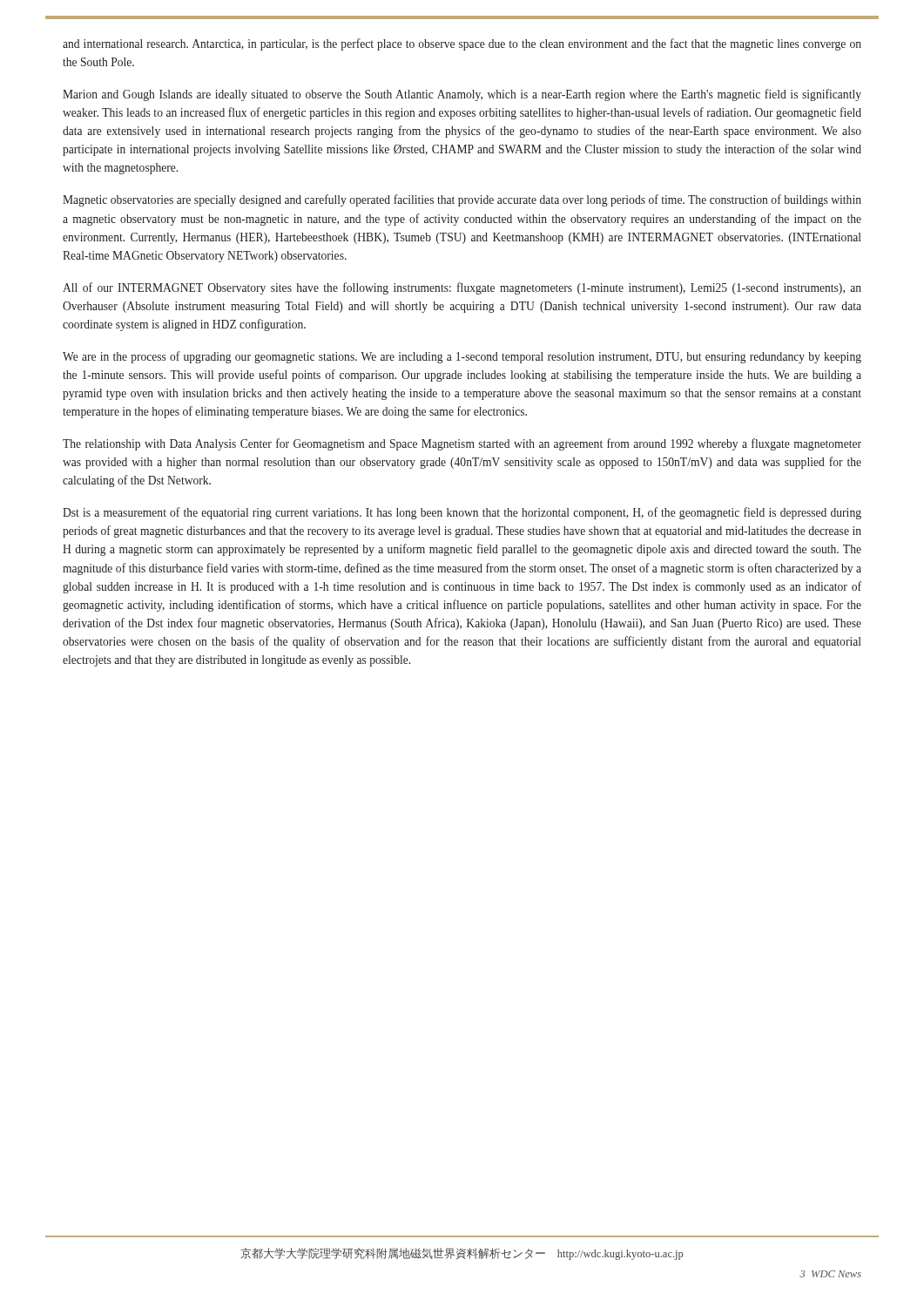Locate the text block containing "The relationship with Data Analysis Center for"
924x1307 pixels.
[462, 462]
